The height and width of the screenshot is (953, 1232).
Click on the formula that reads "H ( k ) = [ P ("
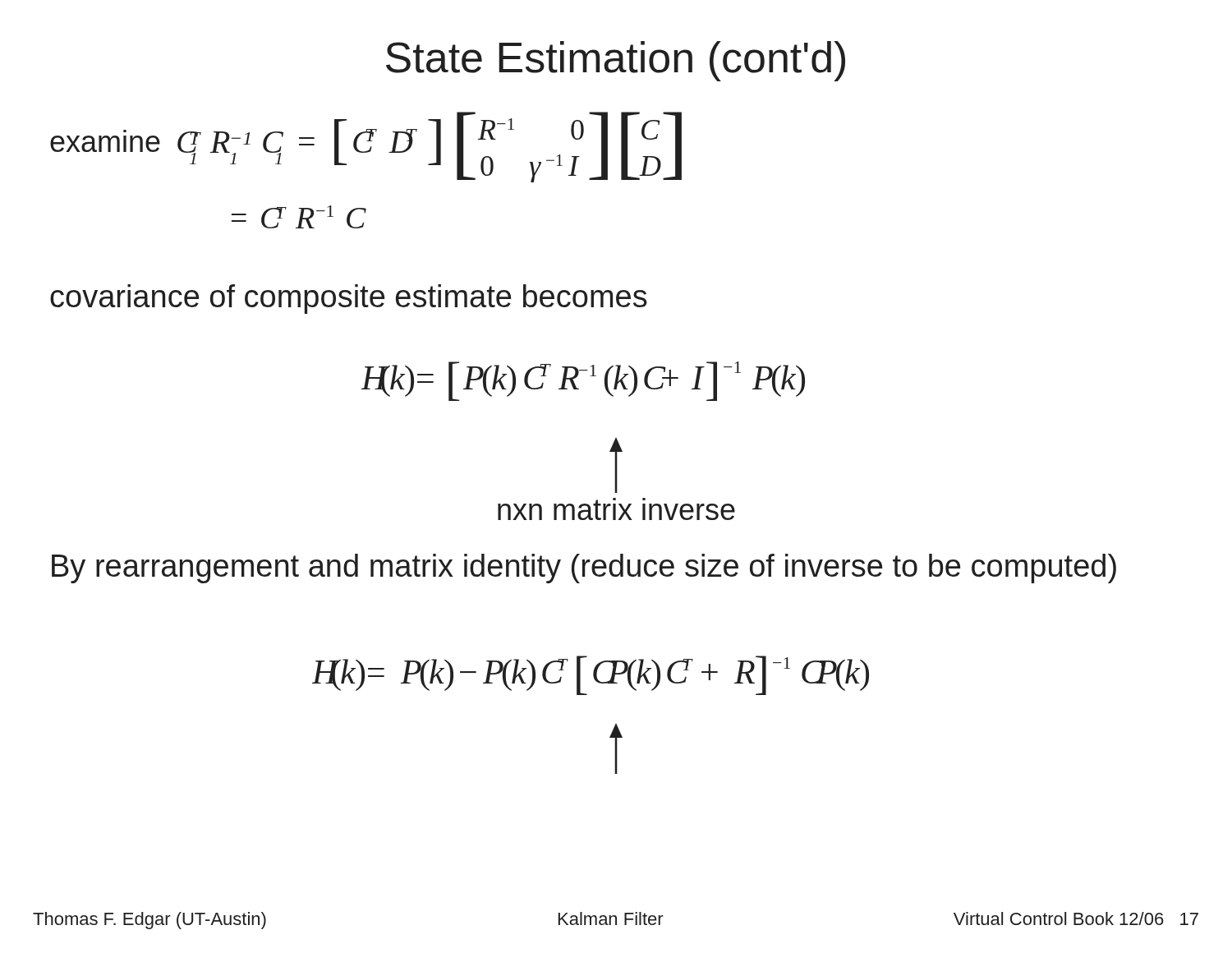pyautogui.click(x=616, y=378)
